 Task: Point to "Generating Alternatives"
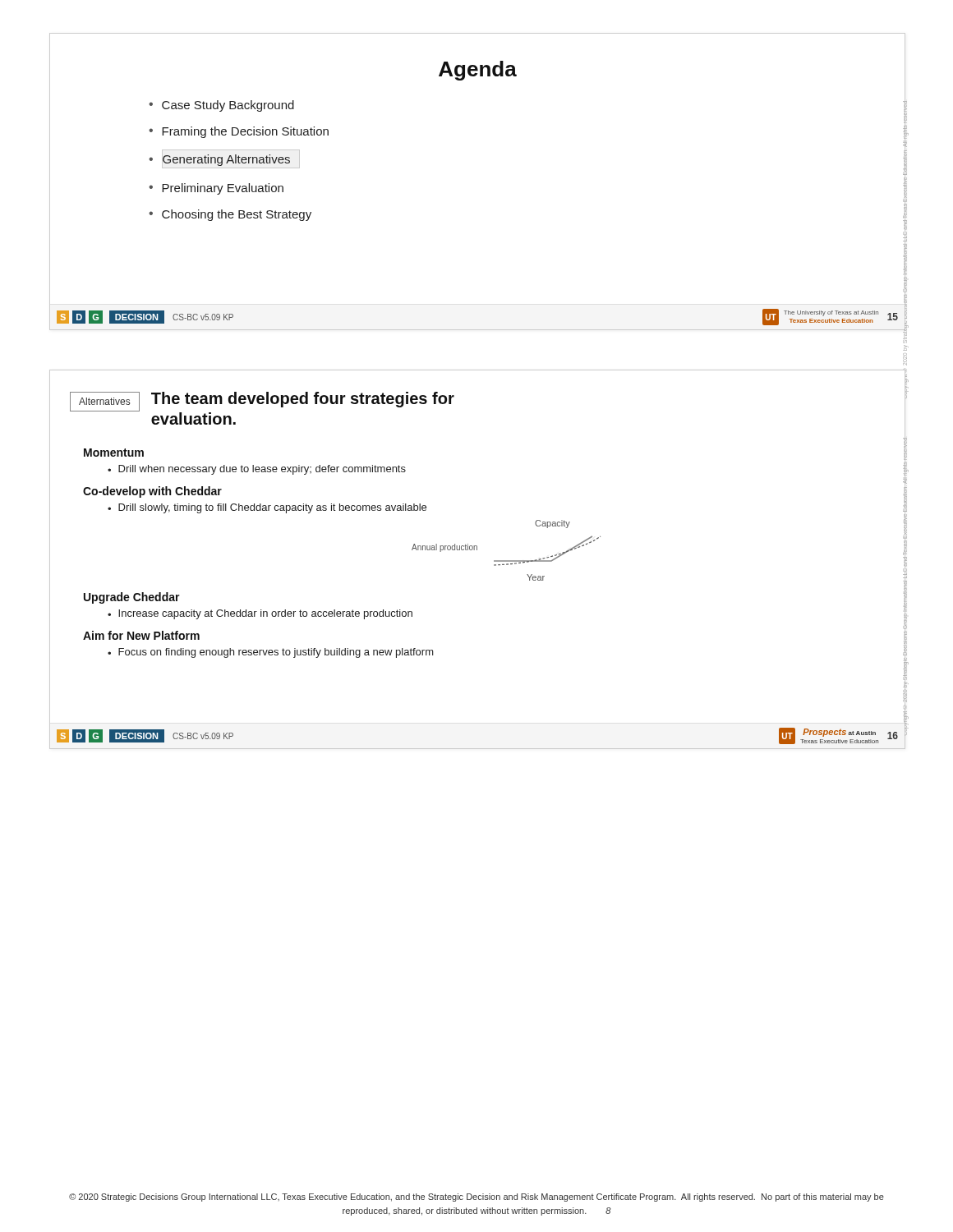coord(231,159)
